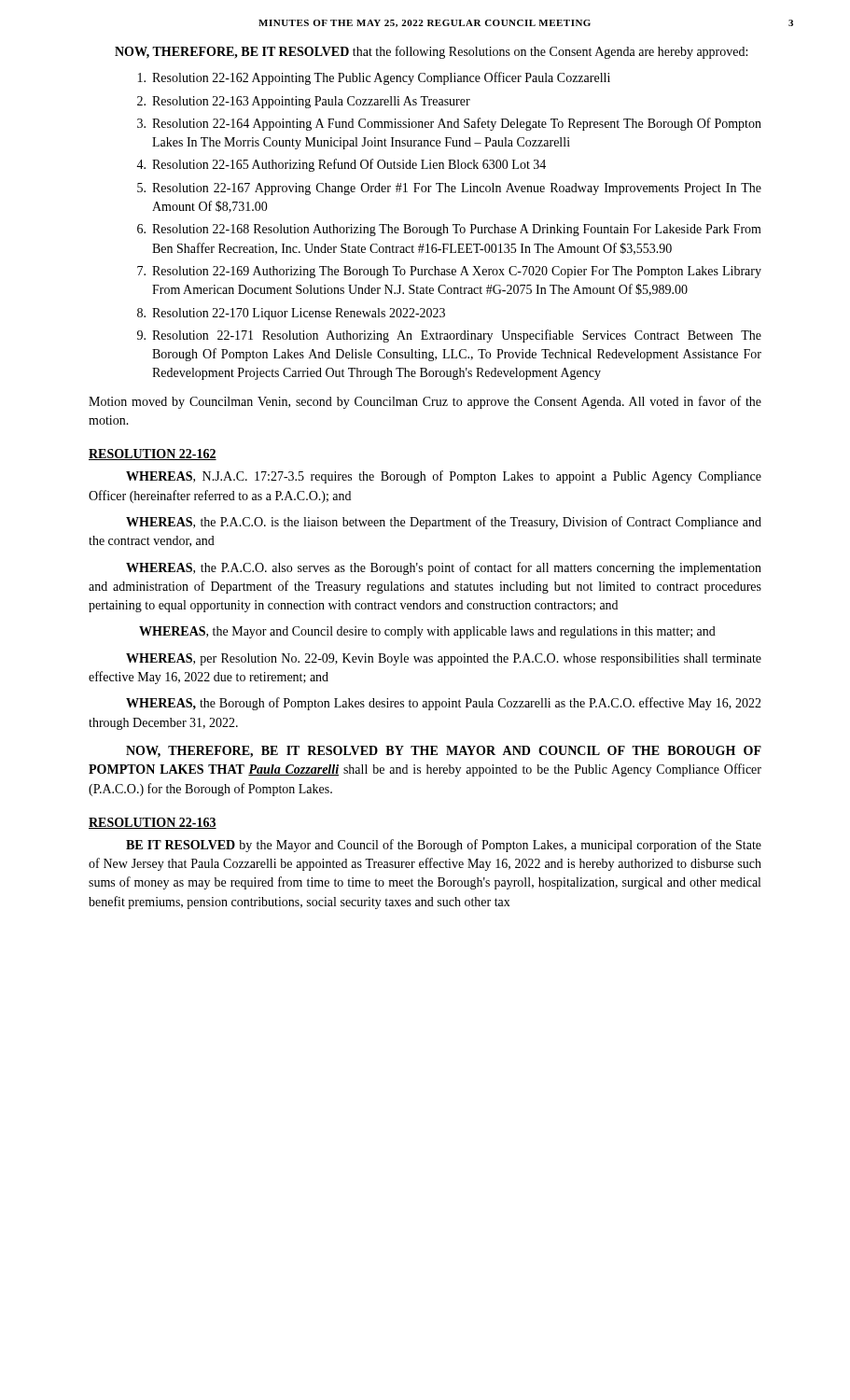Find the block starting "NOW, THEREFORE, BE IT RESOLVED that the"

(x=419, y=52)
